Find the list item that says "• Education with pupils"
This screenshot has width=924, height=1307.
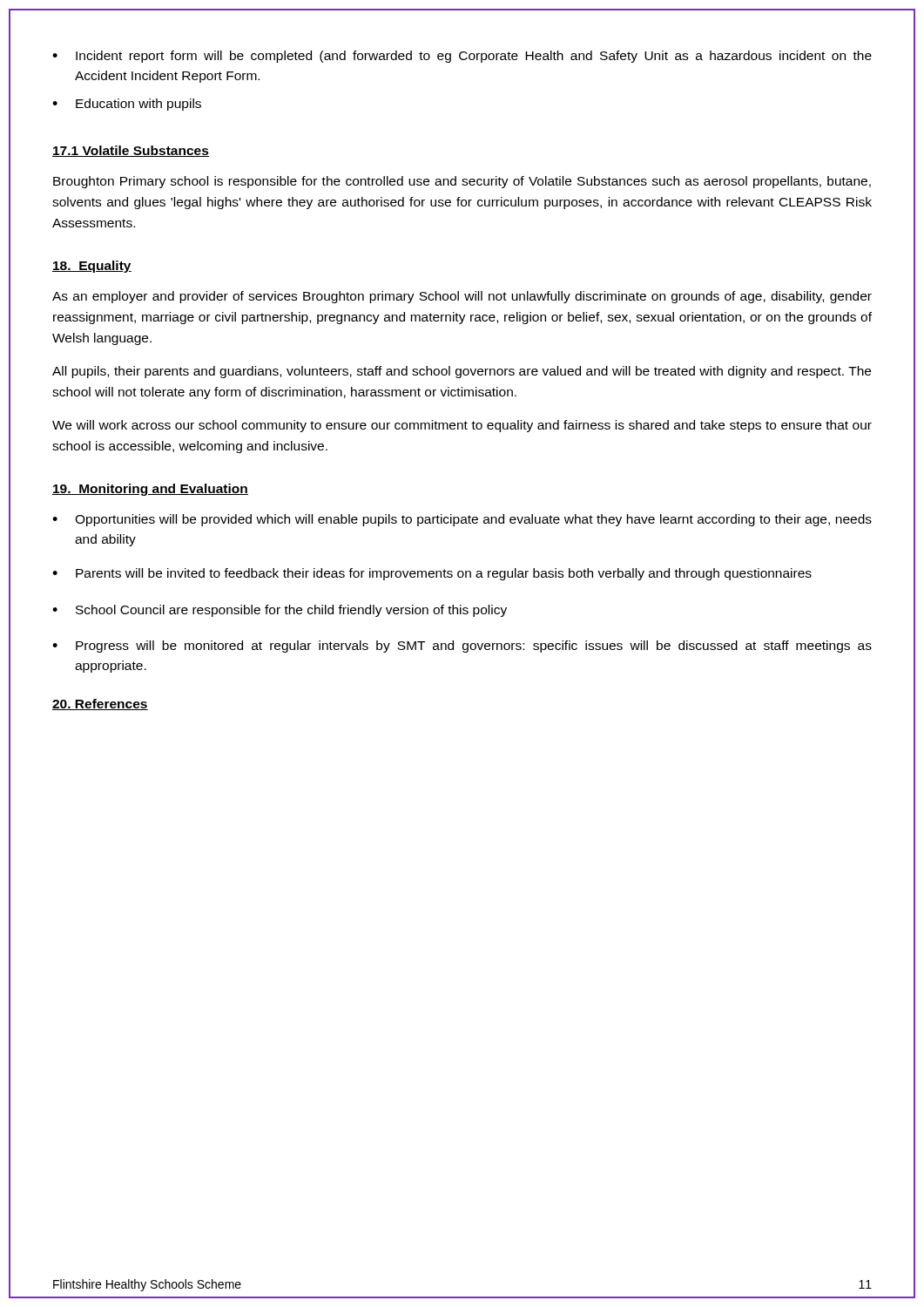(x=127, y=105)
